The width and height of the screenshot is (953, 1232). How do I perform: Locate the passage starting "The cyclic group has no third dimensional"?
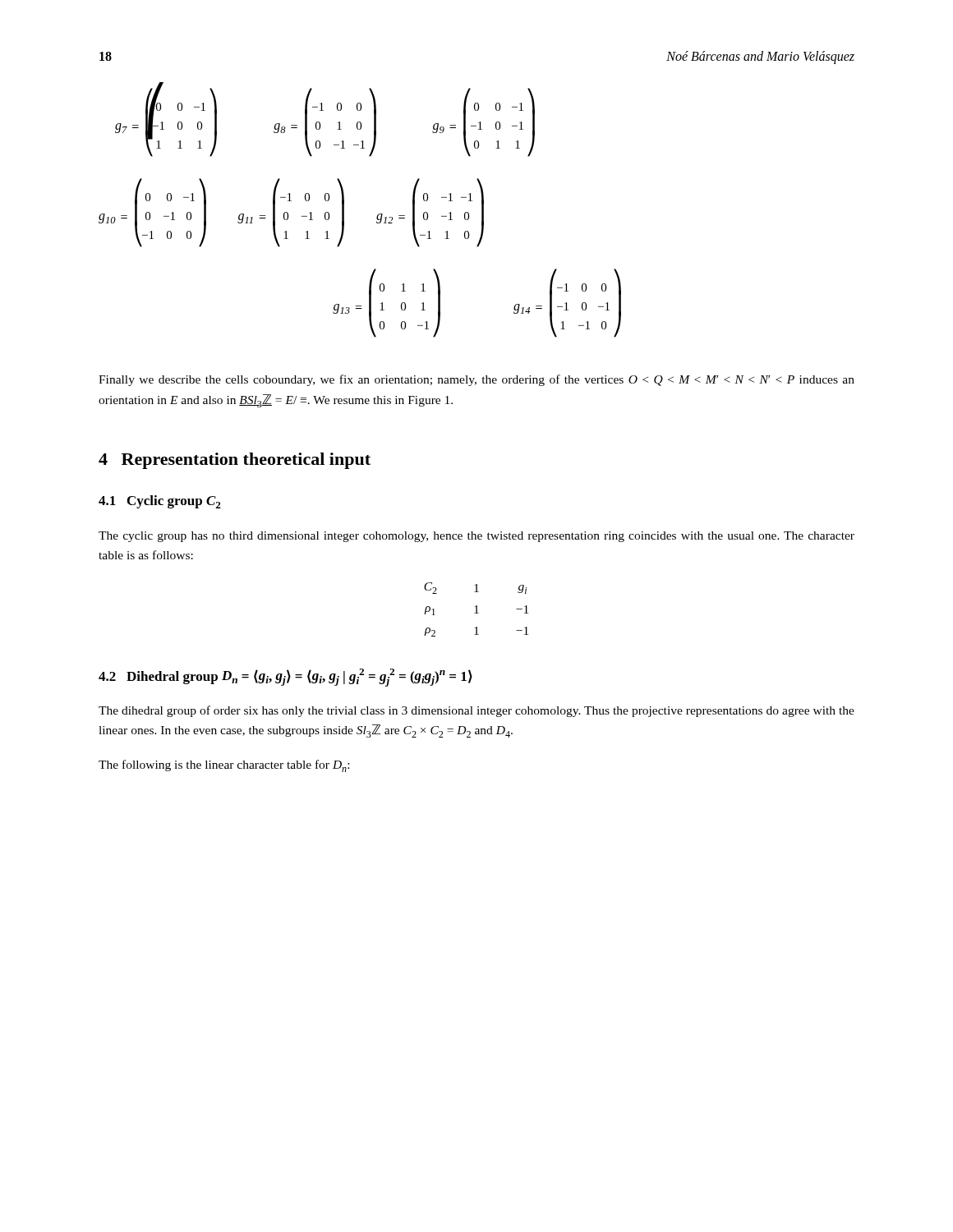click(476, 545)
